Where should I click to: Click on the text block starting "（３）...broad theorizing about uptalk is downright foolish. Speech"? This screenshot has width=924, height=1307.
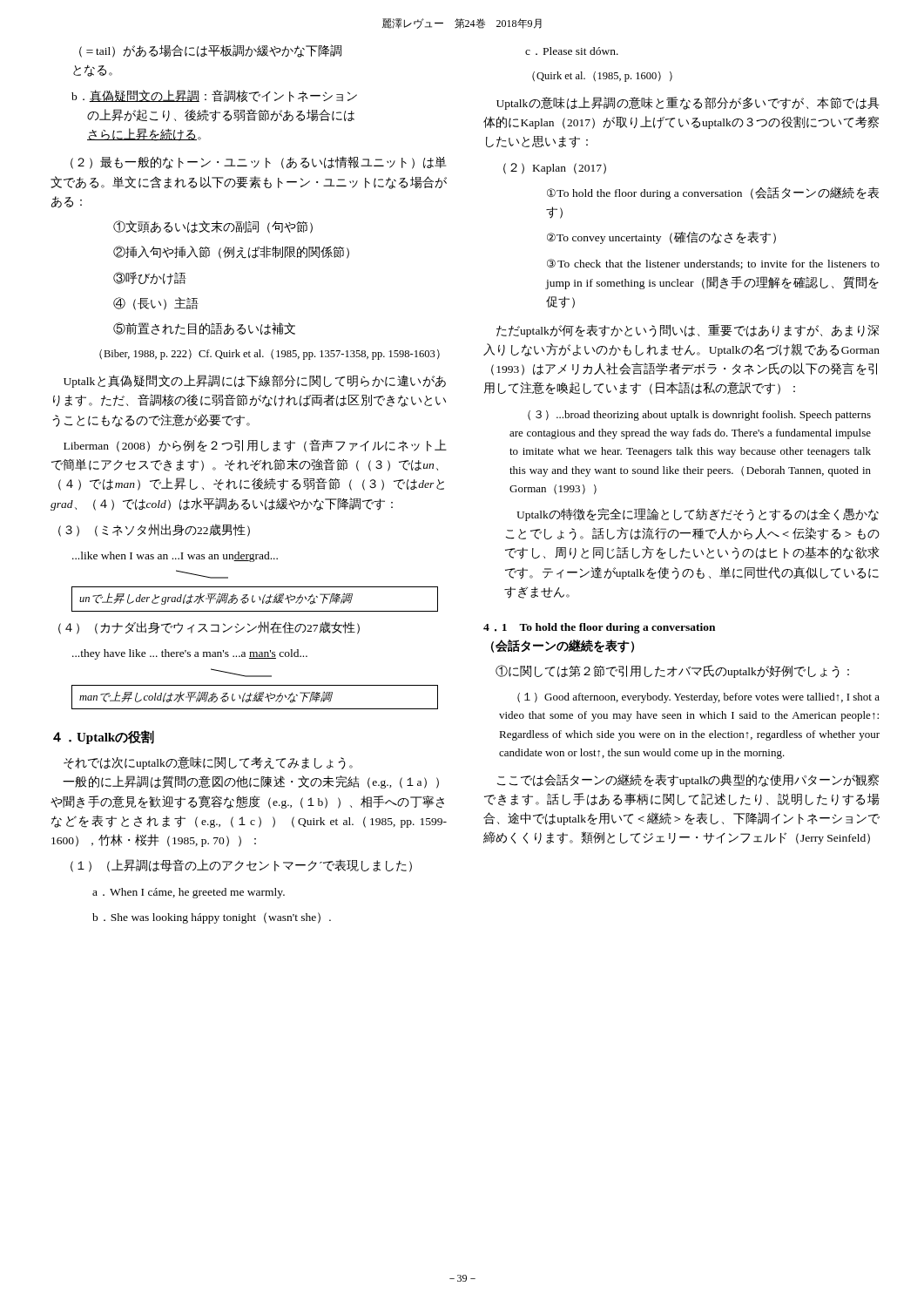click(690, 451)
